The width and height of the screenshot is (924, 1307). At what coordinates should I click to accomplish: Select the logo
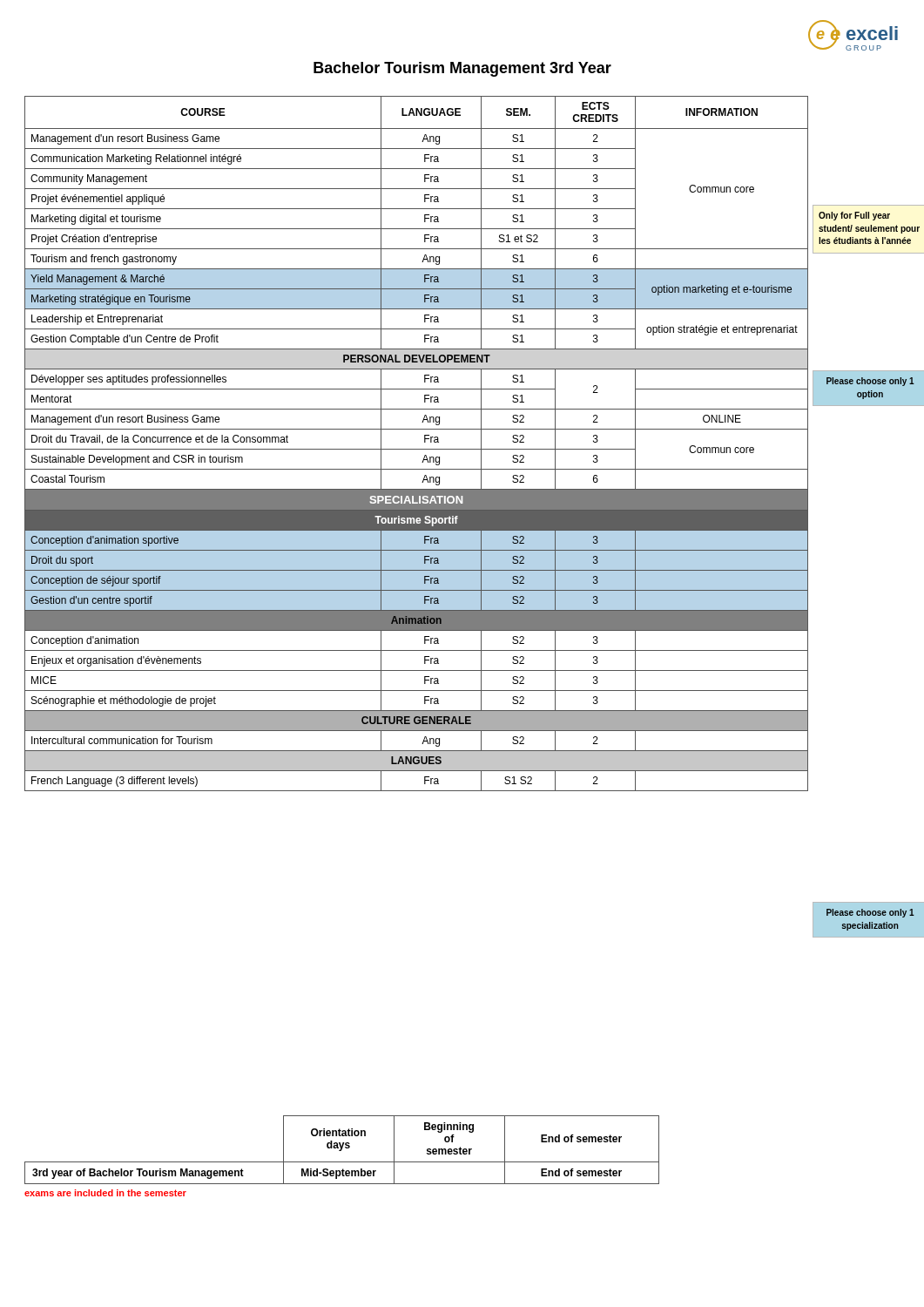[852, 37]
